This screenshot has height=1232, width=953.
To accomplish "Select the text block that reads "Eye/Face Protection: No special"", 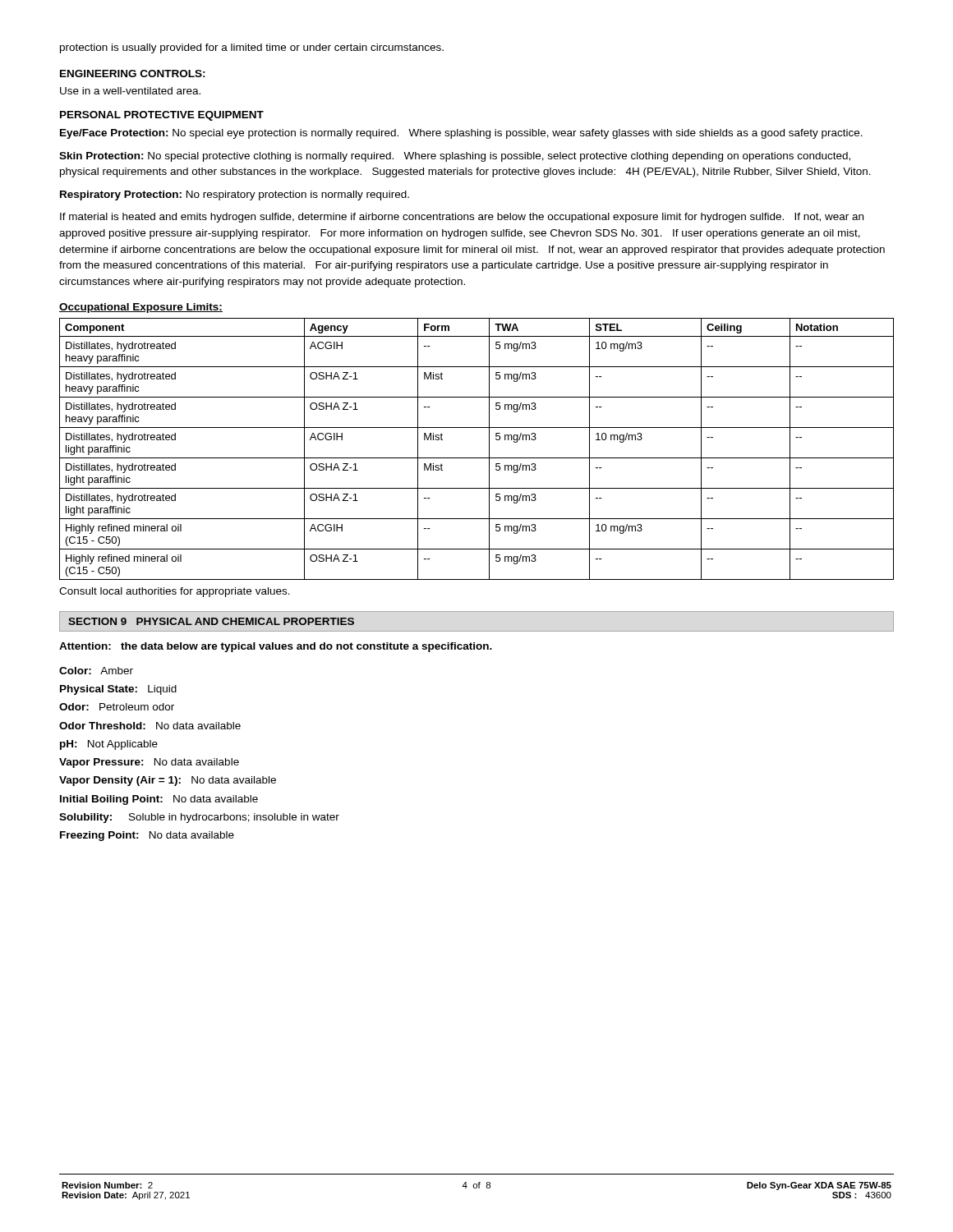I will pos(461,133).
